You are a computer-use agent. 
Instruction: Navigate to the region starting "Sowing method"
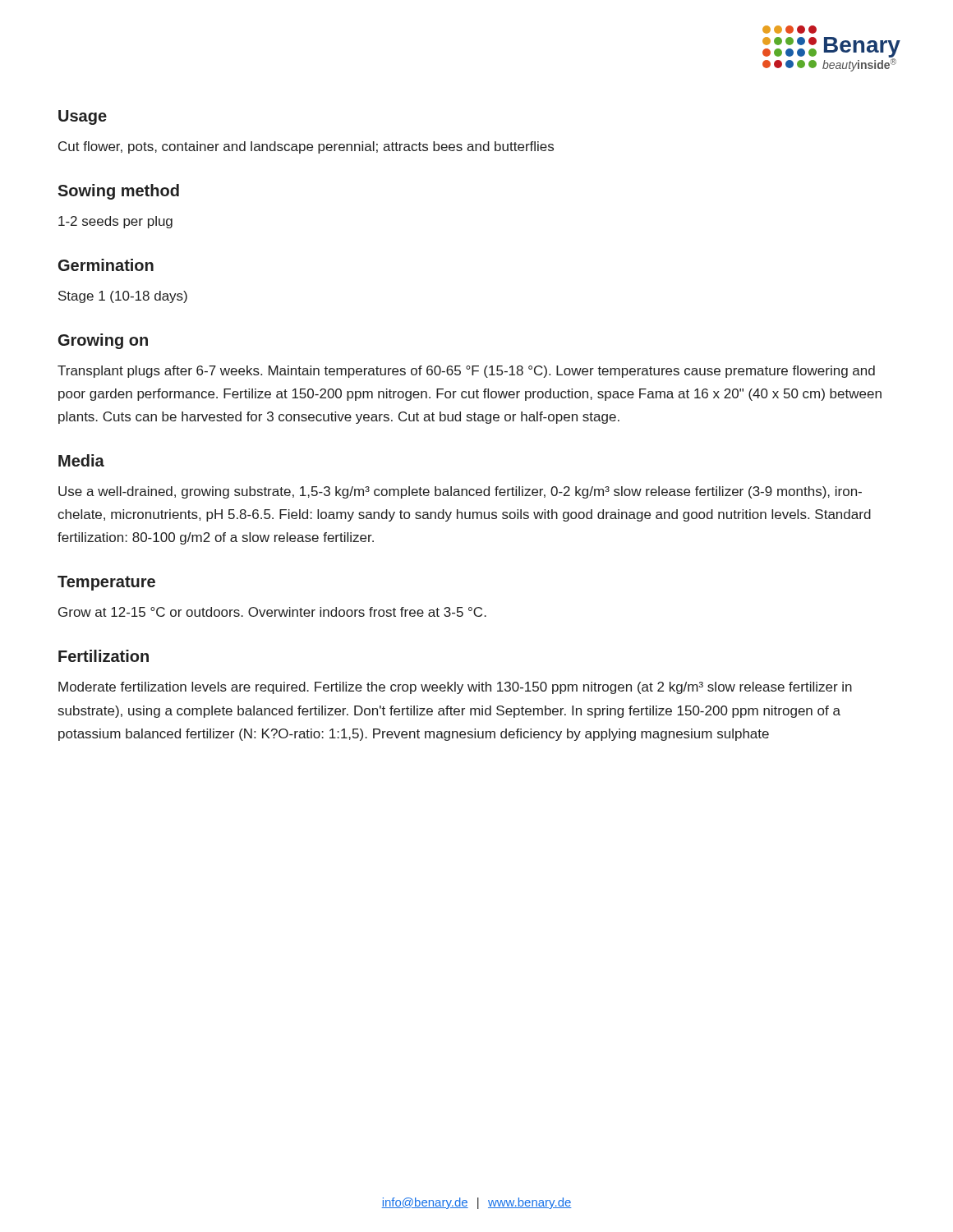(x=119, y=191)
